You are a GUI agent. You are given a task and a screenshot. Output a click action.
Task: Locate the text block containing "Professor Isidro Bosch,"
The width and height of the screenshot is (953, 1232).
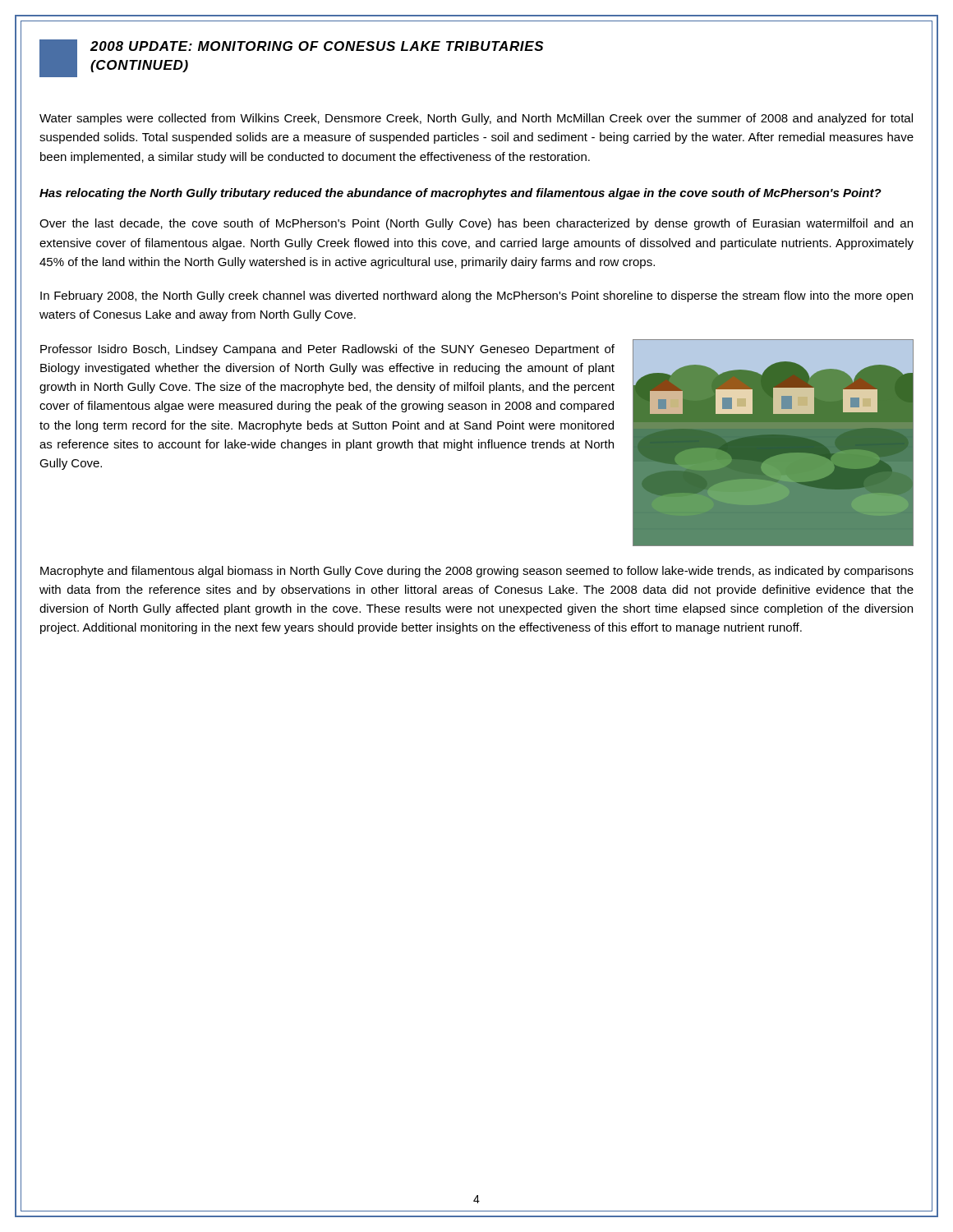coord(327,406)
